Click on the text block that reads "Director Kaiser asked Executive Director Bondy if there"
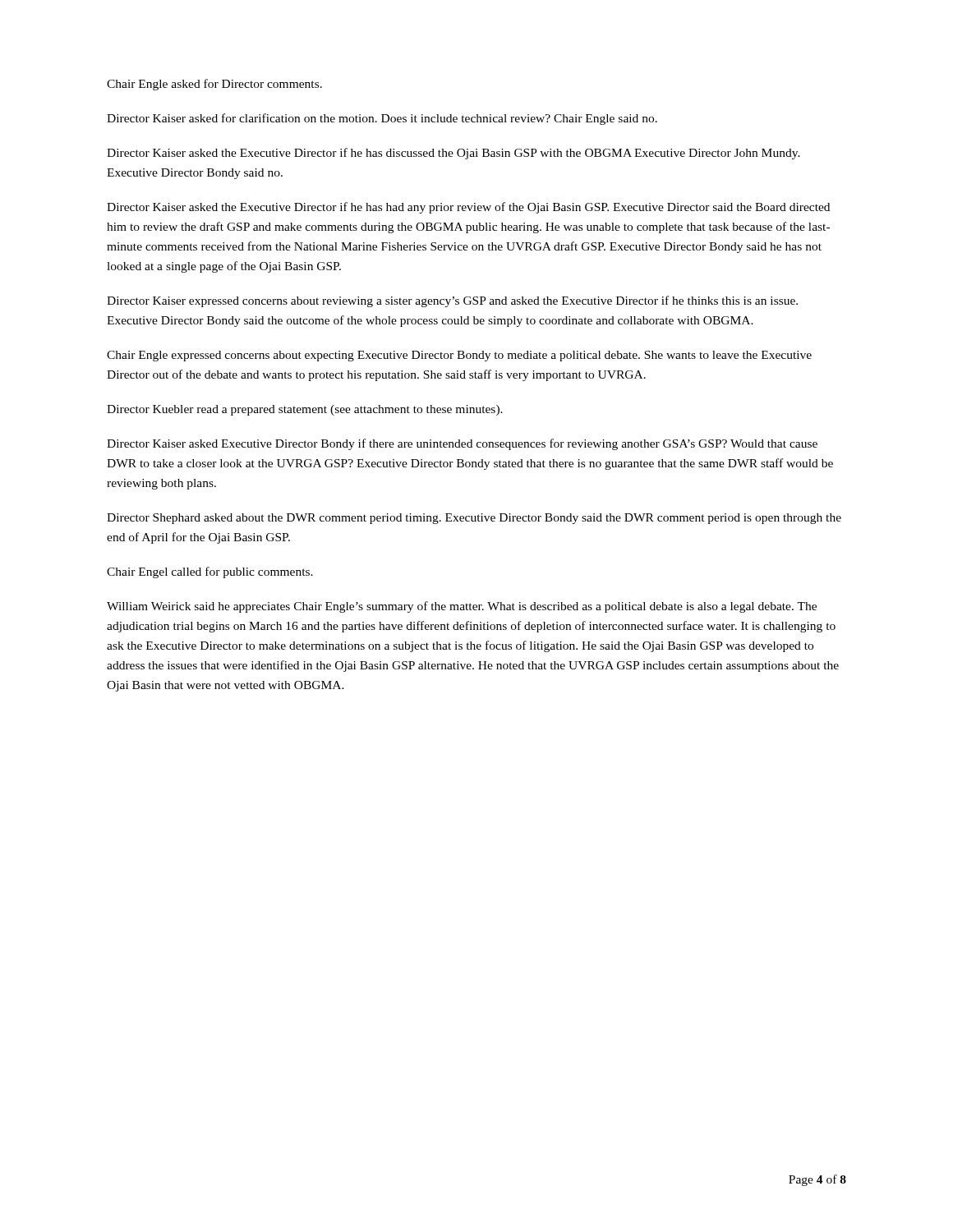The height and width of the screenshot is (1232, 953). 470,463
